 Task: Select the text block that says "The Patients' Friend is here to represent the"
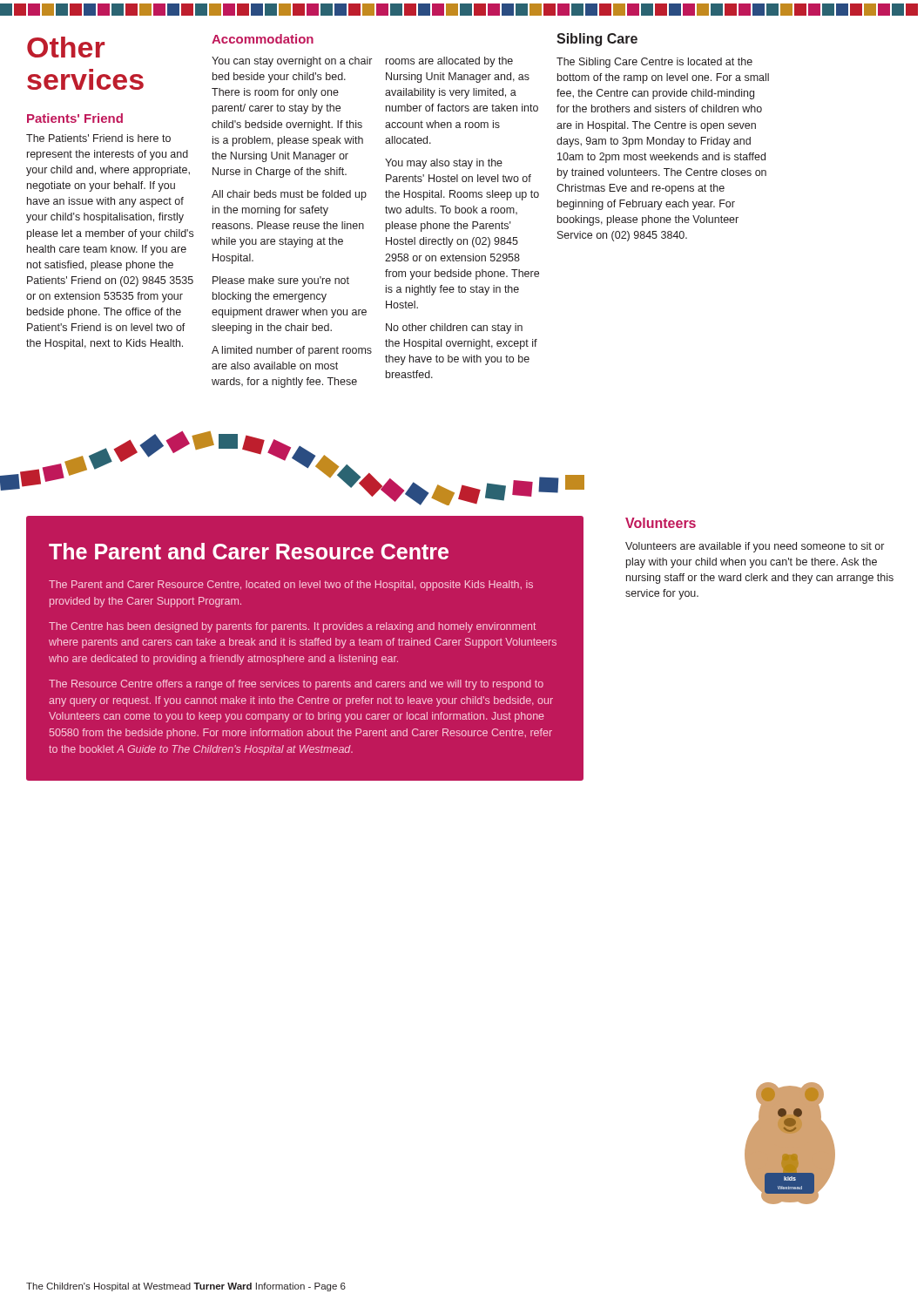coord(110,241)
